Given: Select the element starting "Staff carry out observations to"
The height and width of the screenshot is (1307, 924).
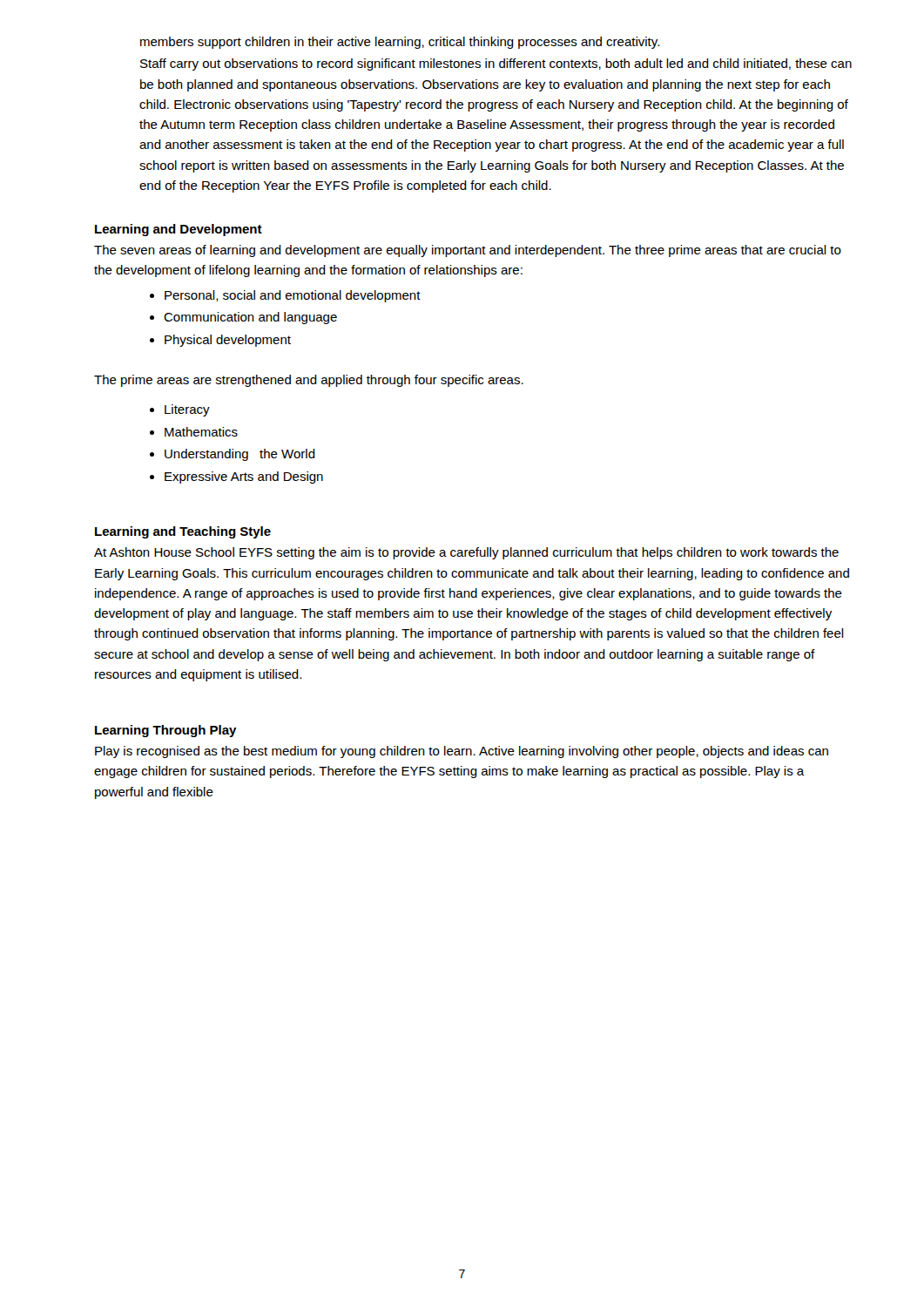Looking at the screenshot, I should coord(496,124).
